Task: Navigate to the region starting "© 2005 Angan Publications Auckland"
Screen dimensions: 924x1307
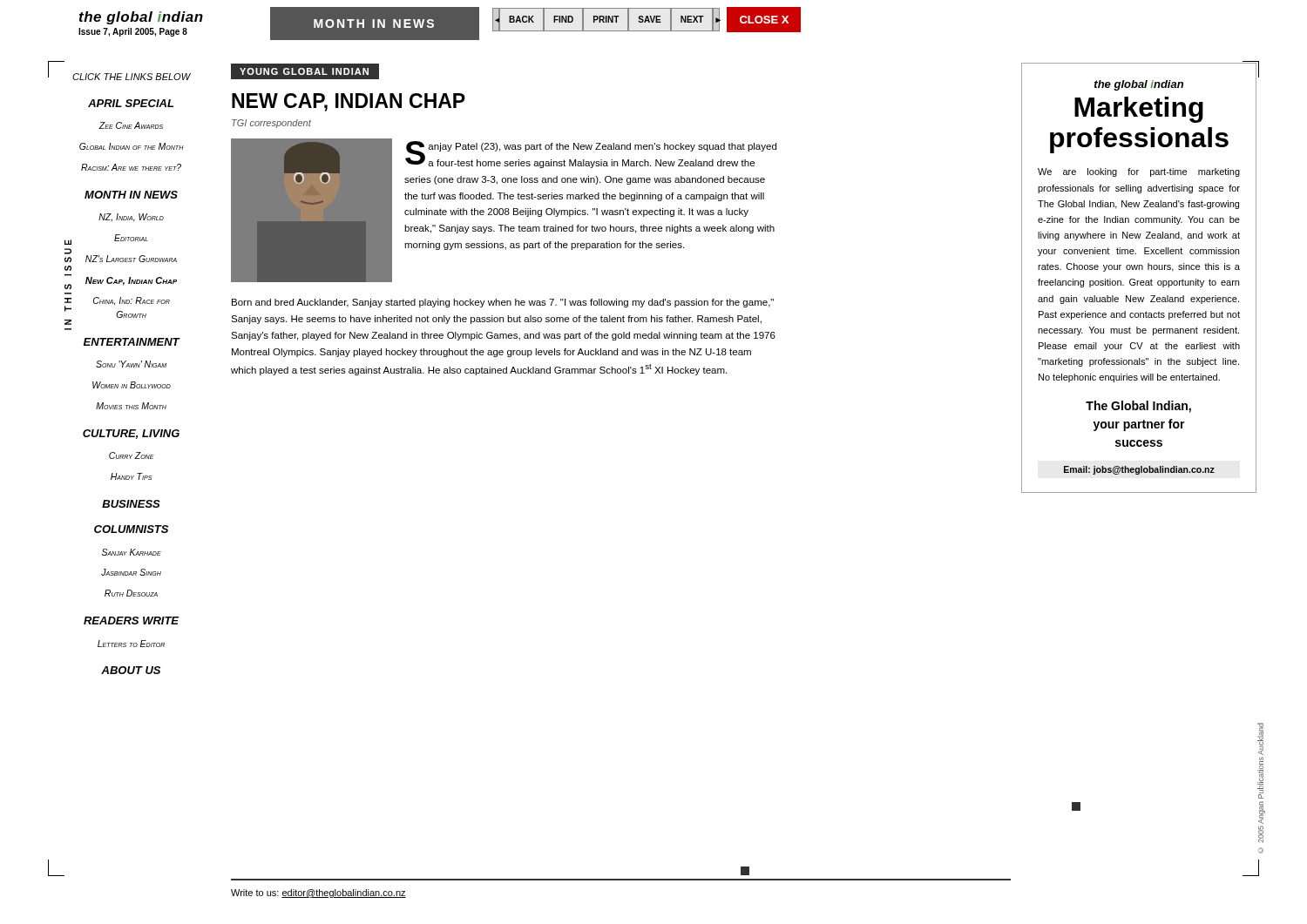Action: (x=1261, y=789)
